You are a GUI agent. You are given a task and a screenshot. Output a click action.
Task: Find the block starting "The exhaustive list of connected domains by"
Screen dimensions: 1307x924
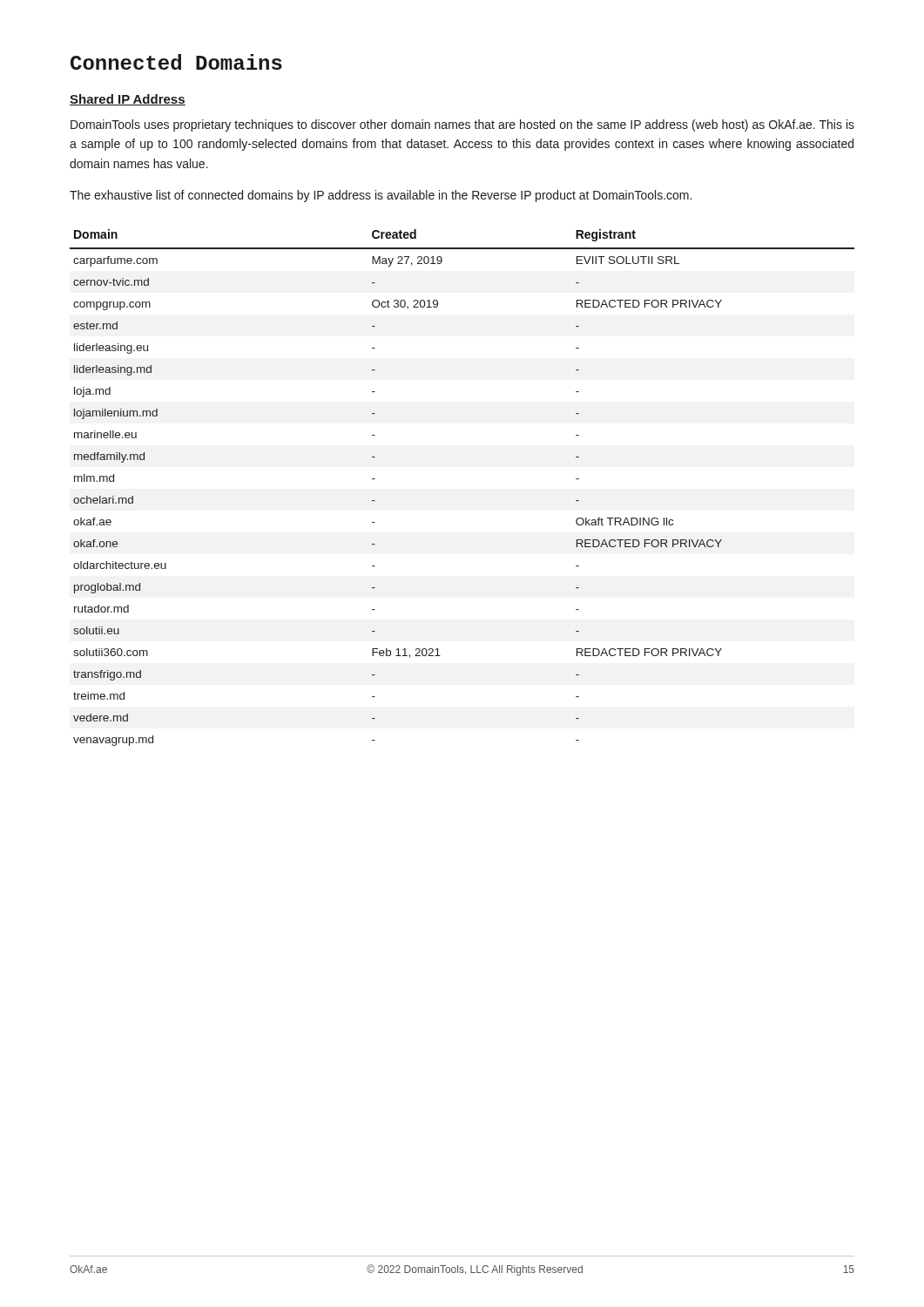pyautogui.click(x=381, y=195)
